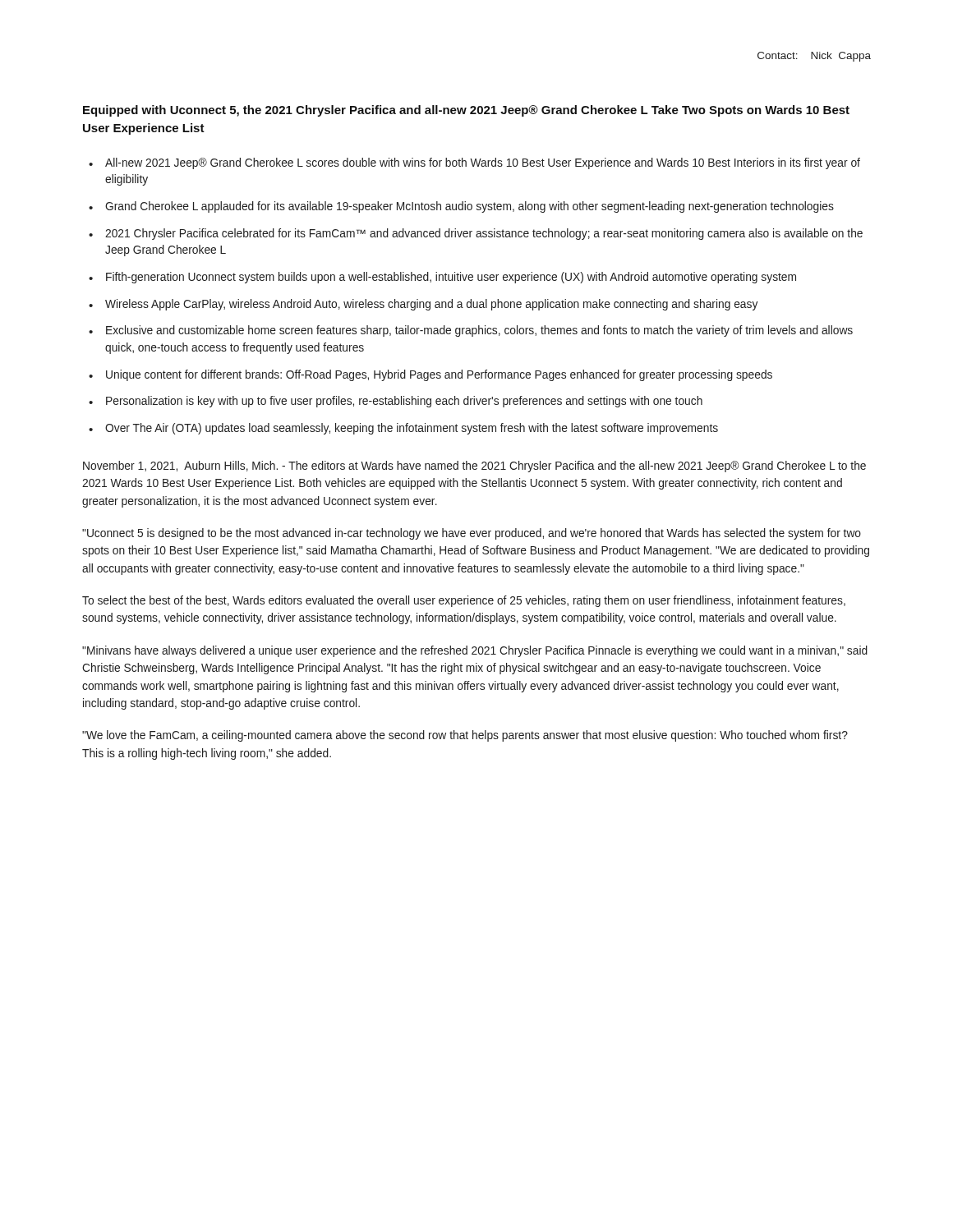Point to the block beginning "Grand Cherokee L applauded"
Viewport: 953px width, 1232px height.
(469, 206)
